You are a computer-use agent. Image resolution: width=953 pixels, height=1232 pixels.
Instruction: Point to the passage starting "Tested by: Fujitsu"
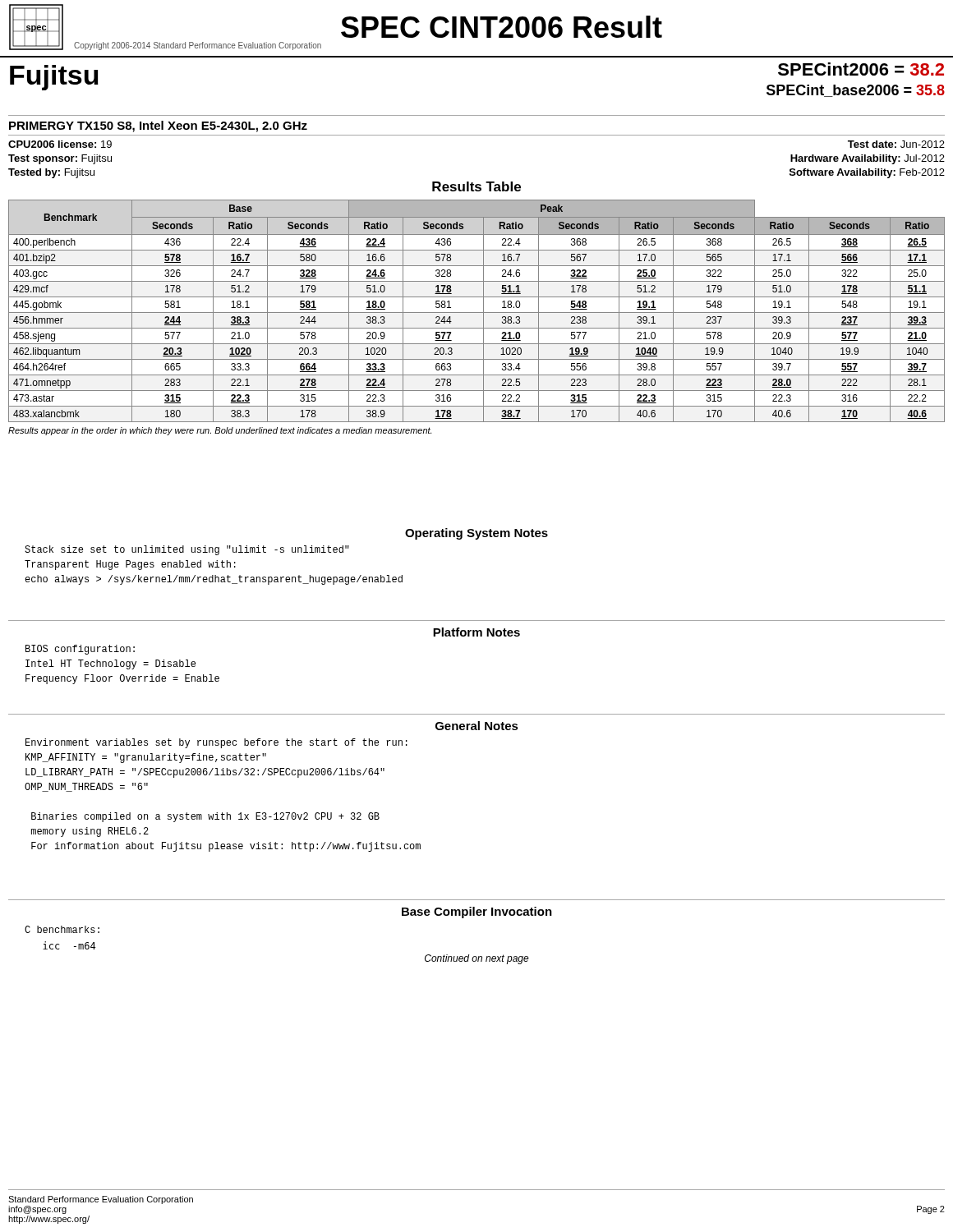tap(52, 172)
